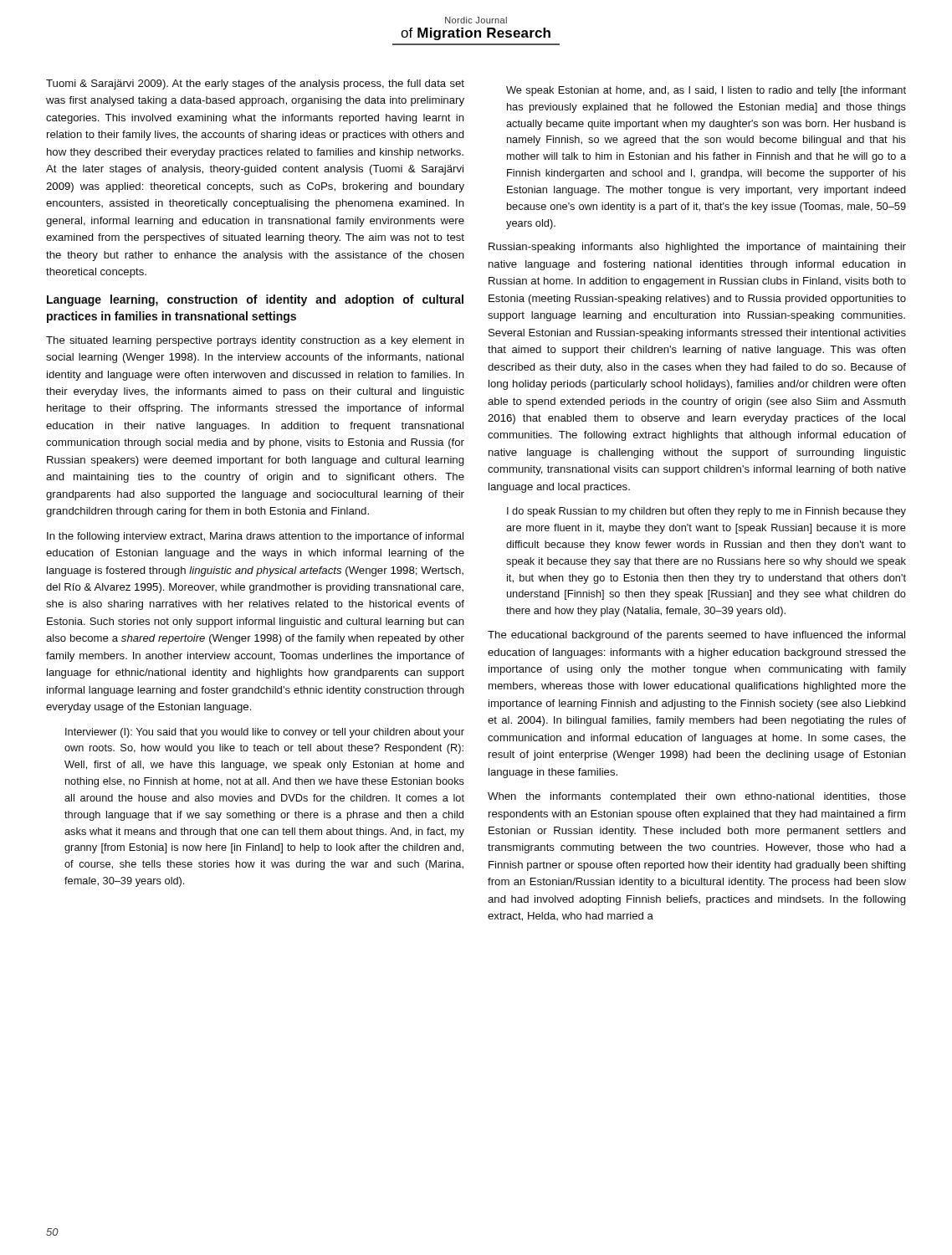Select the passage starting "The educational background"
Viewport: 952px width, 1255px height.
[696, 636]
